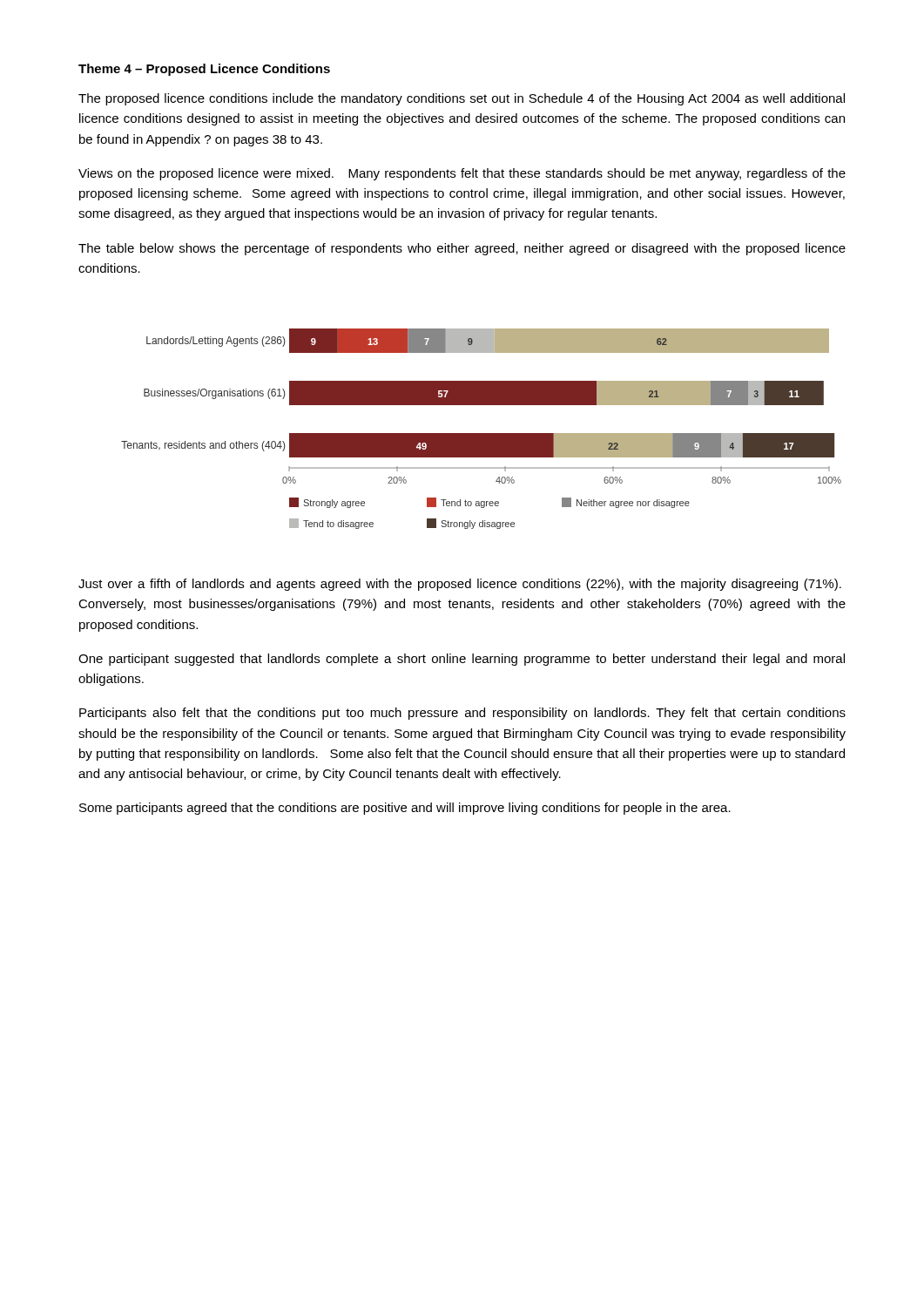Select the text starting "Views on the proposed licence were"
The height and width of the screenshot is (1307, 924).
click(x=462, y=193)
